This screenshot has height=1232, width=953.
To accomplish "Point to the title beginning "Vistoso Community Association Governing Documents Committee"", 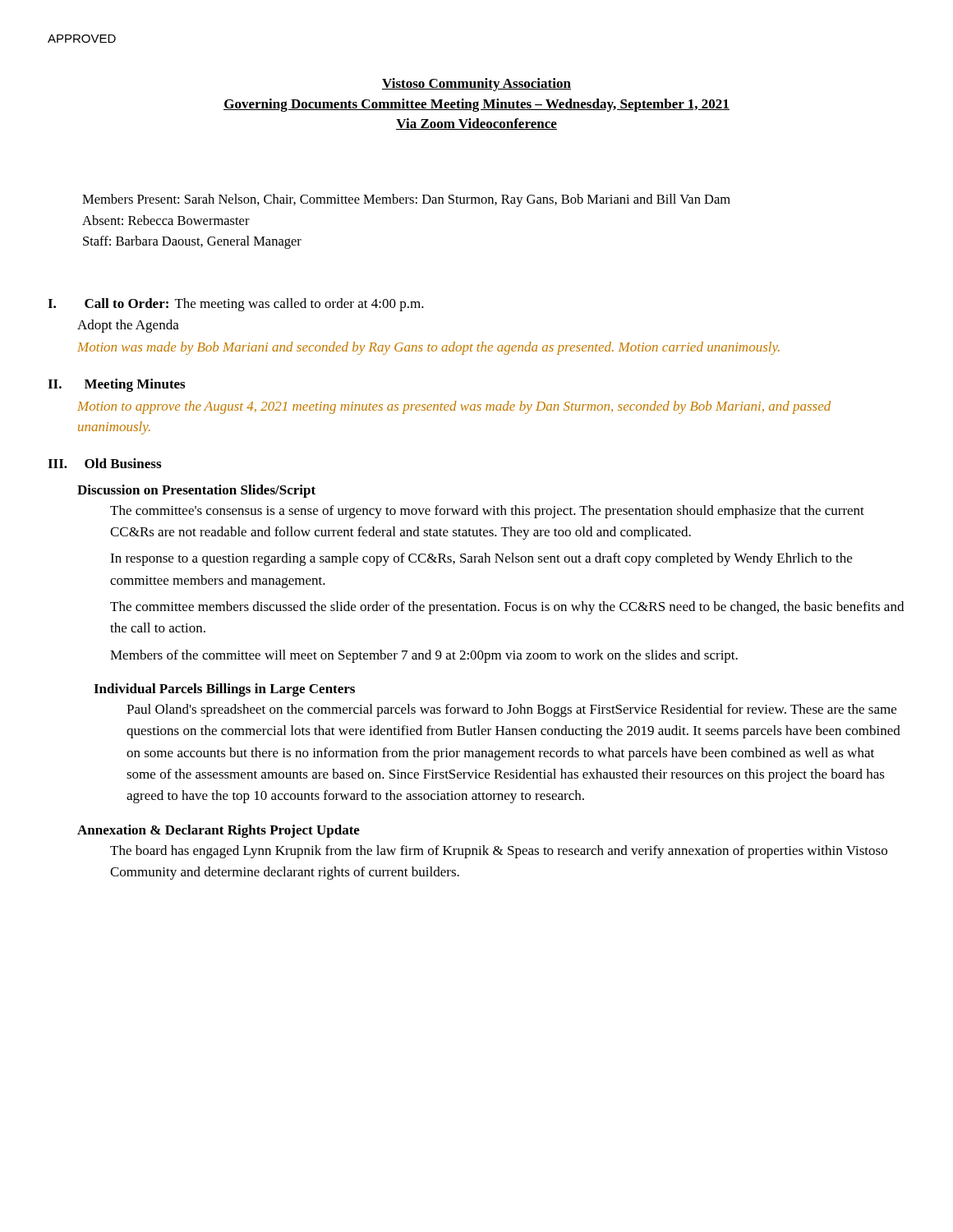I will [476, 104].
